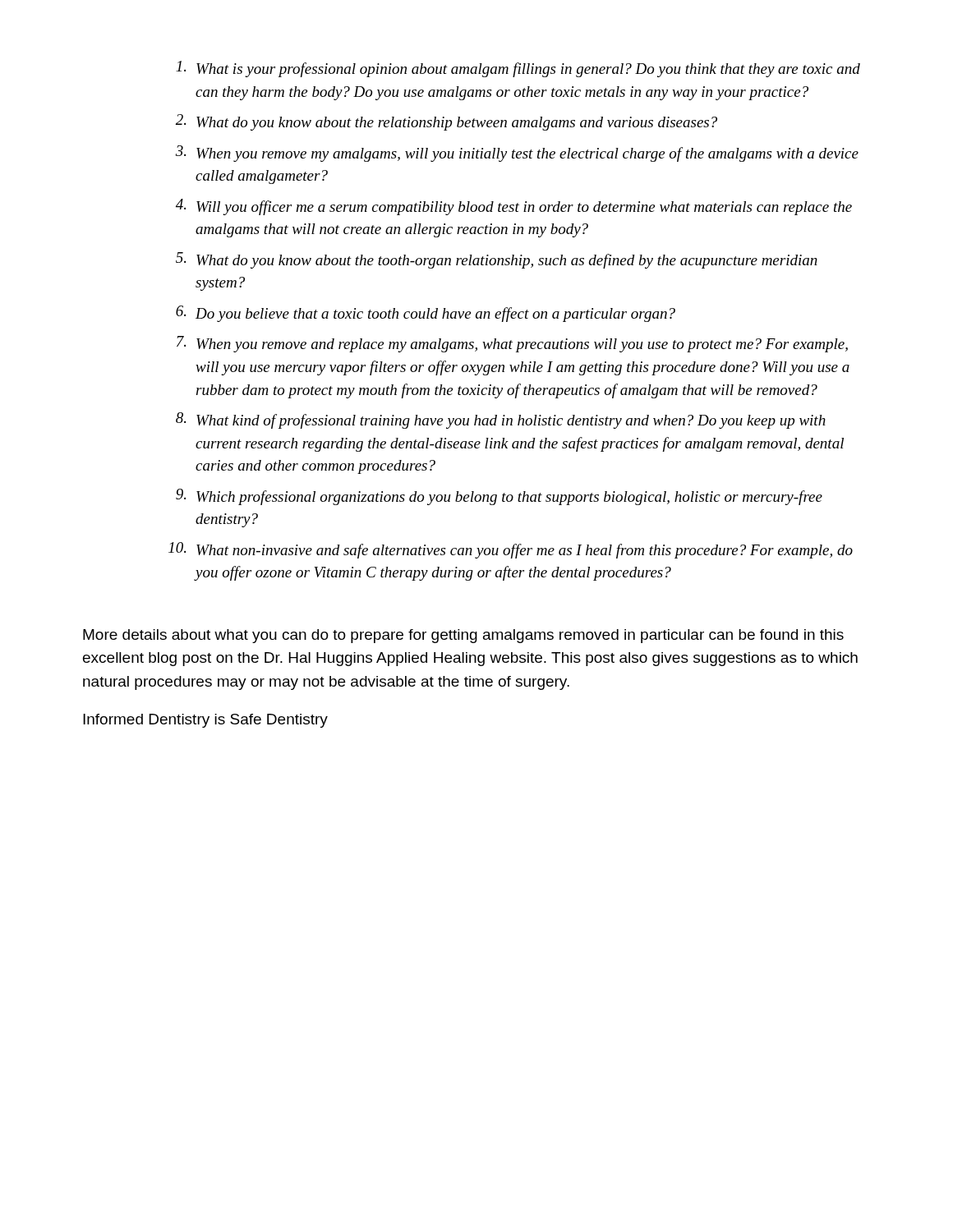This screenshot has height=1232, width=953.
Task: Find the block on this page that starts "What is your professional"
Action: point(509,80)
